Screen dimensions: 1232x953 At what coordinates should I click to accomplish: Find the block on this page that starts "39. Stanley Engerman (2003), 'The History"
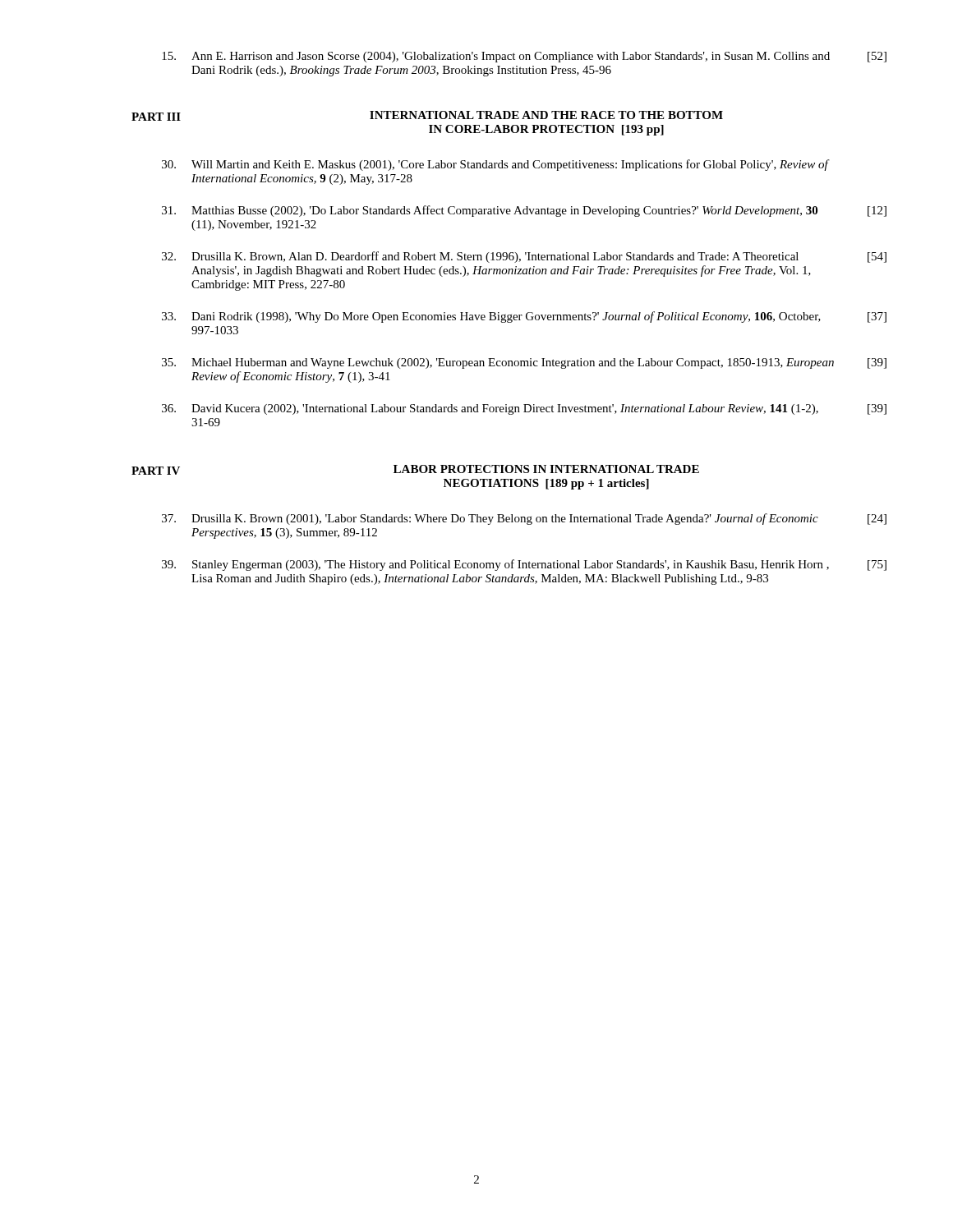[509, 572]
